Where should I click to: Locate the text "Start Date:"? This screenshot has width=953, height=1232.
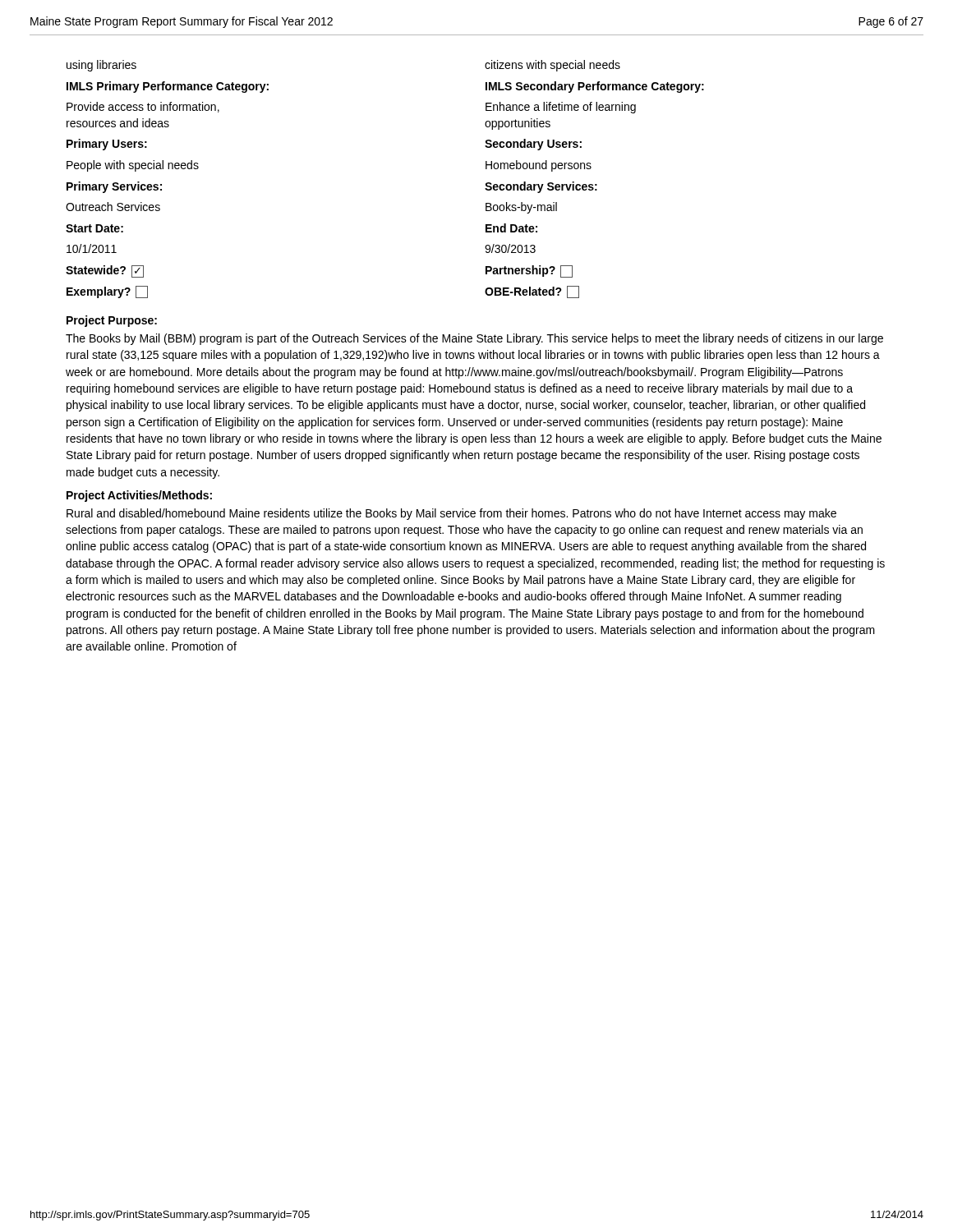coord(95,228)
